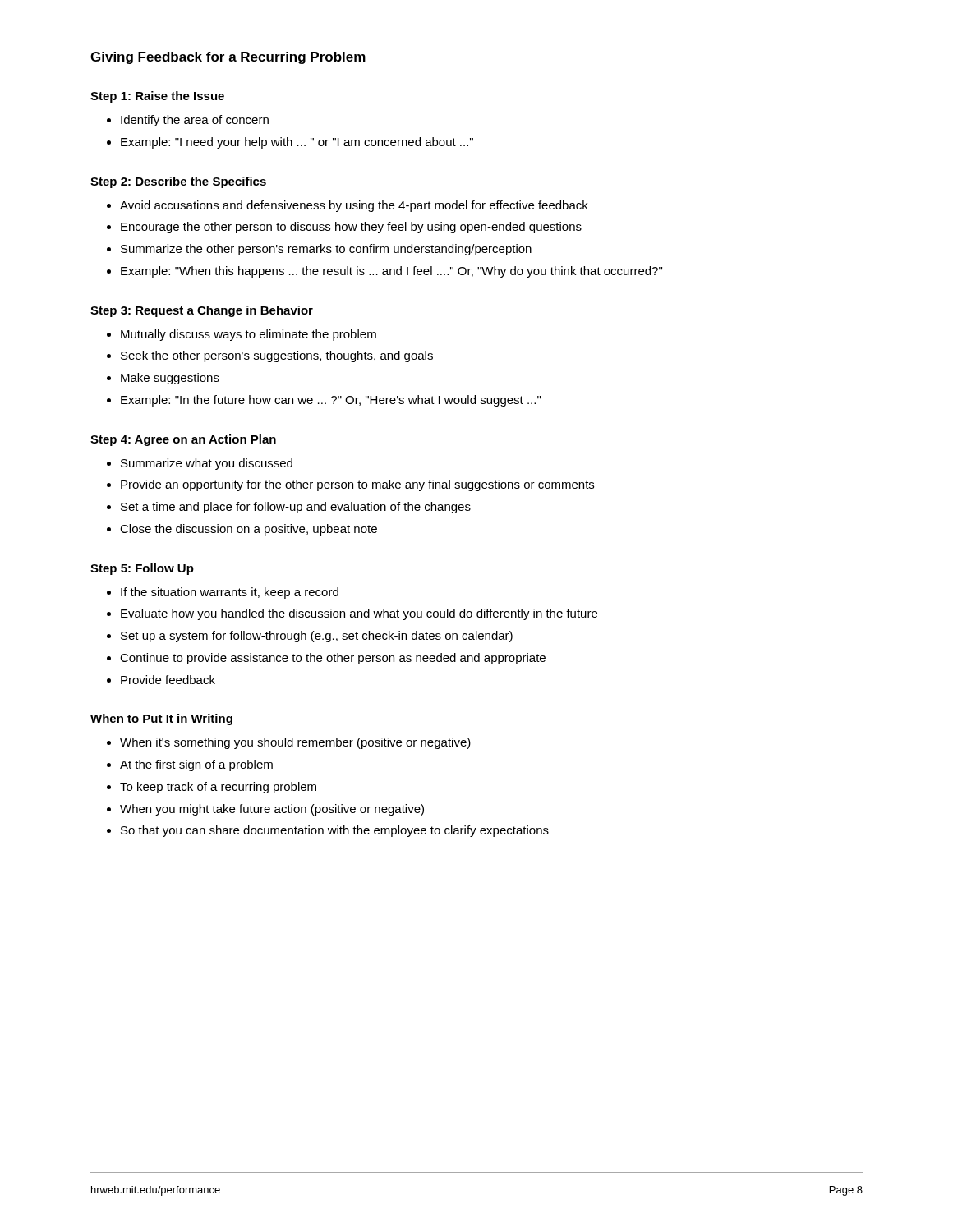Find the text block starting "So that you can share"
Viewport: 953px width, 1232px height.
[x=334, y=830]
